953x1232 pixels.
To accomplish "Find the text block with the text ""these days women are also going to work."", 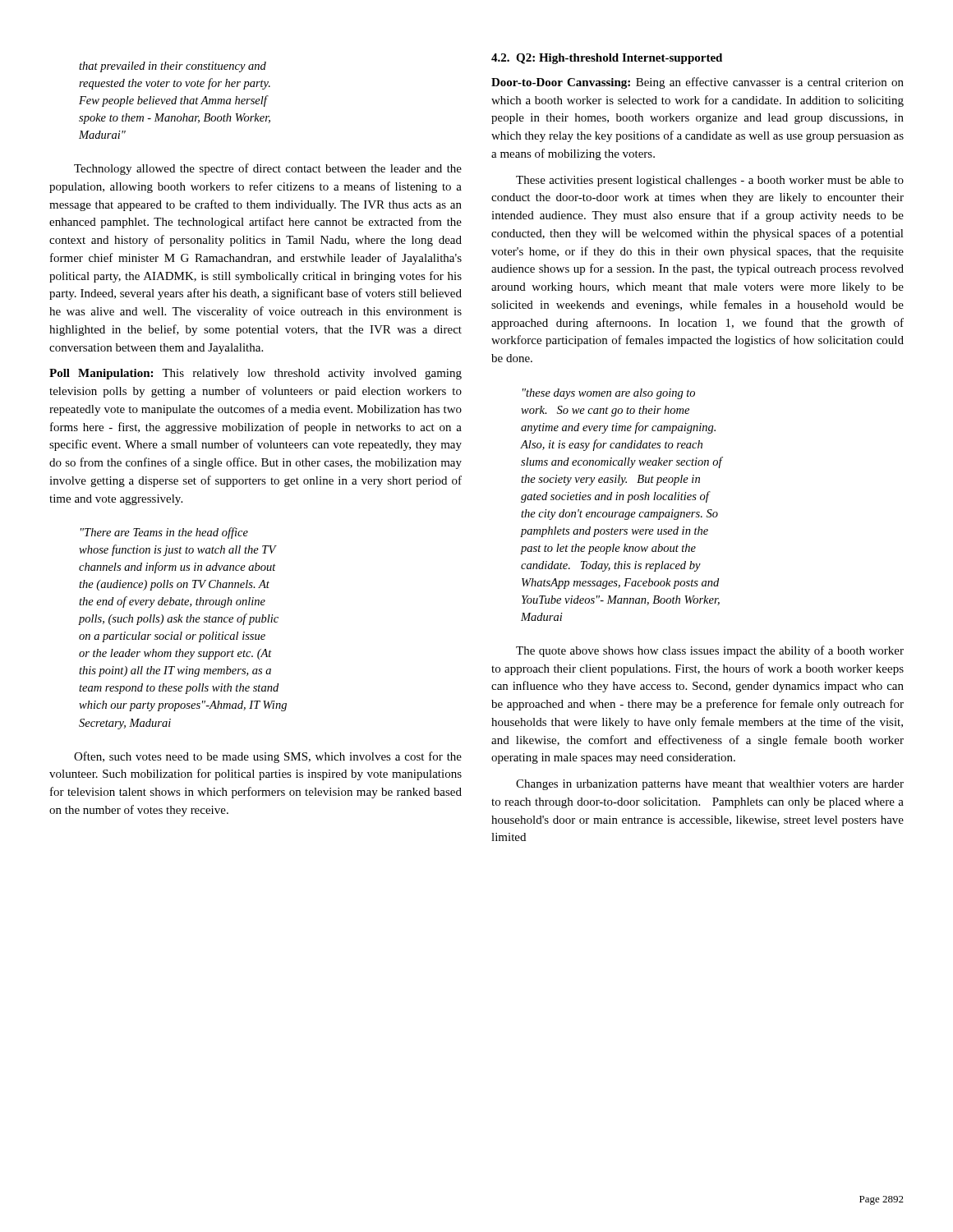I will click(x=712, y=505).
